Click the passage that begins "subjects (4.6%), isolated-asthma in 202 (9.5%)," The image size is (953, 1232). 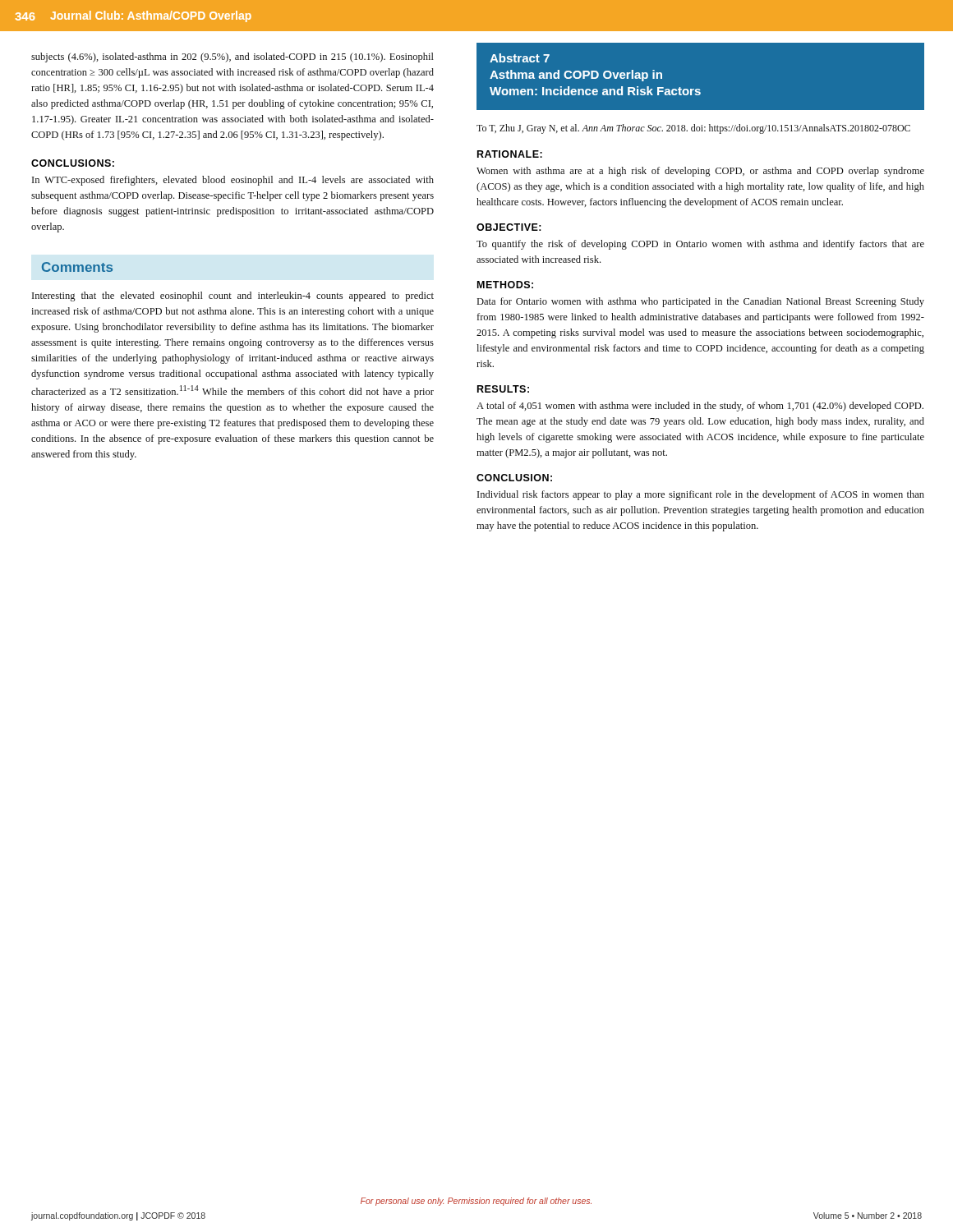(233, 96)
